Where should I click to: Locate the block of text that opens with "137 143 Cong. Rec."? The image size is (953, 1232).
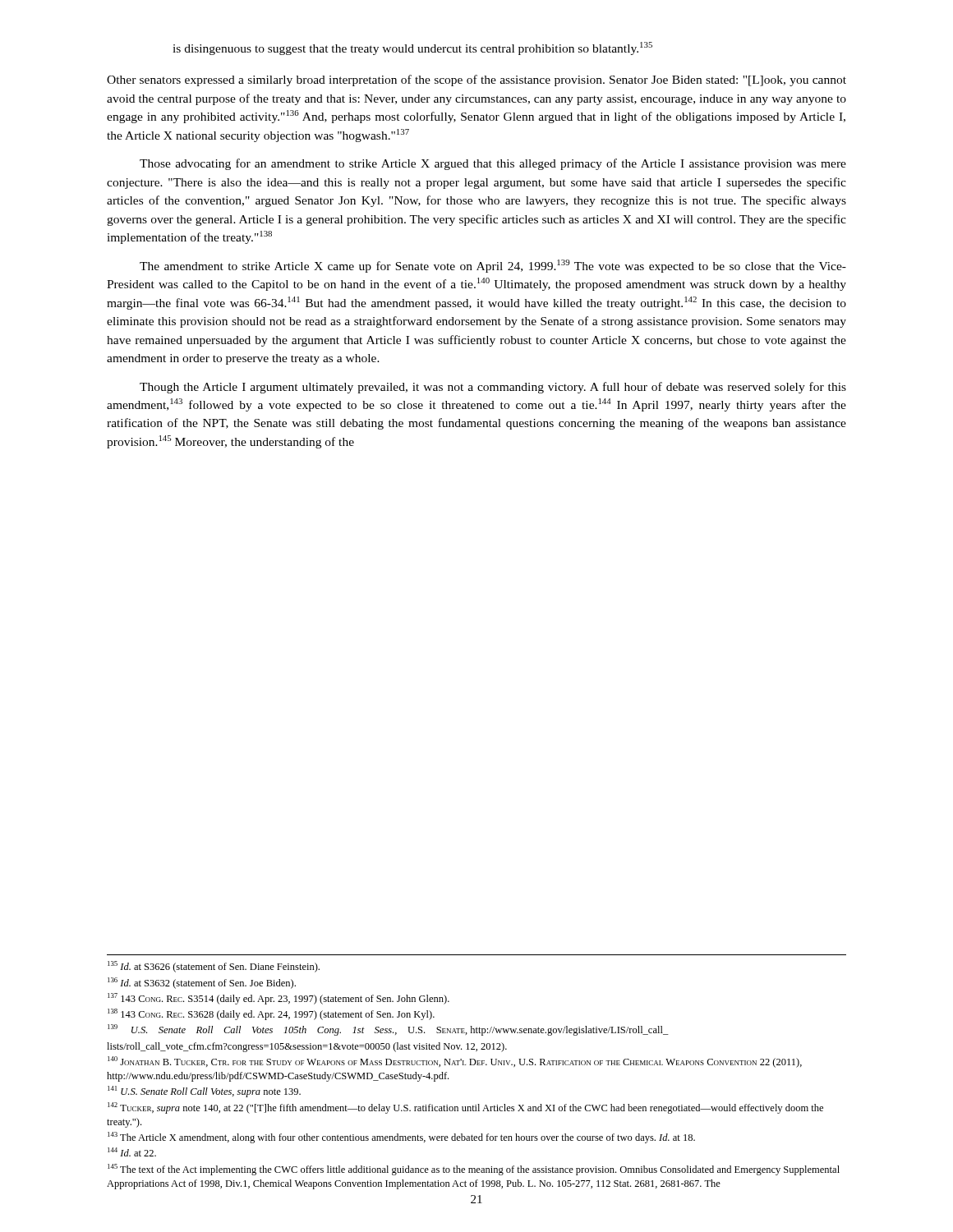278,998
